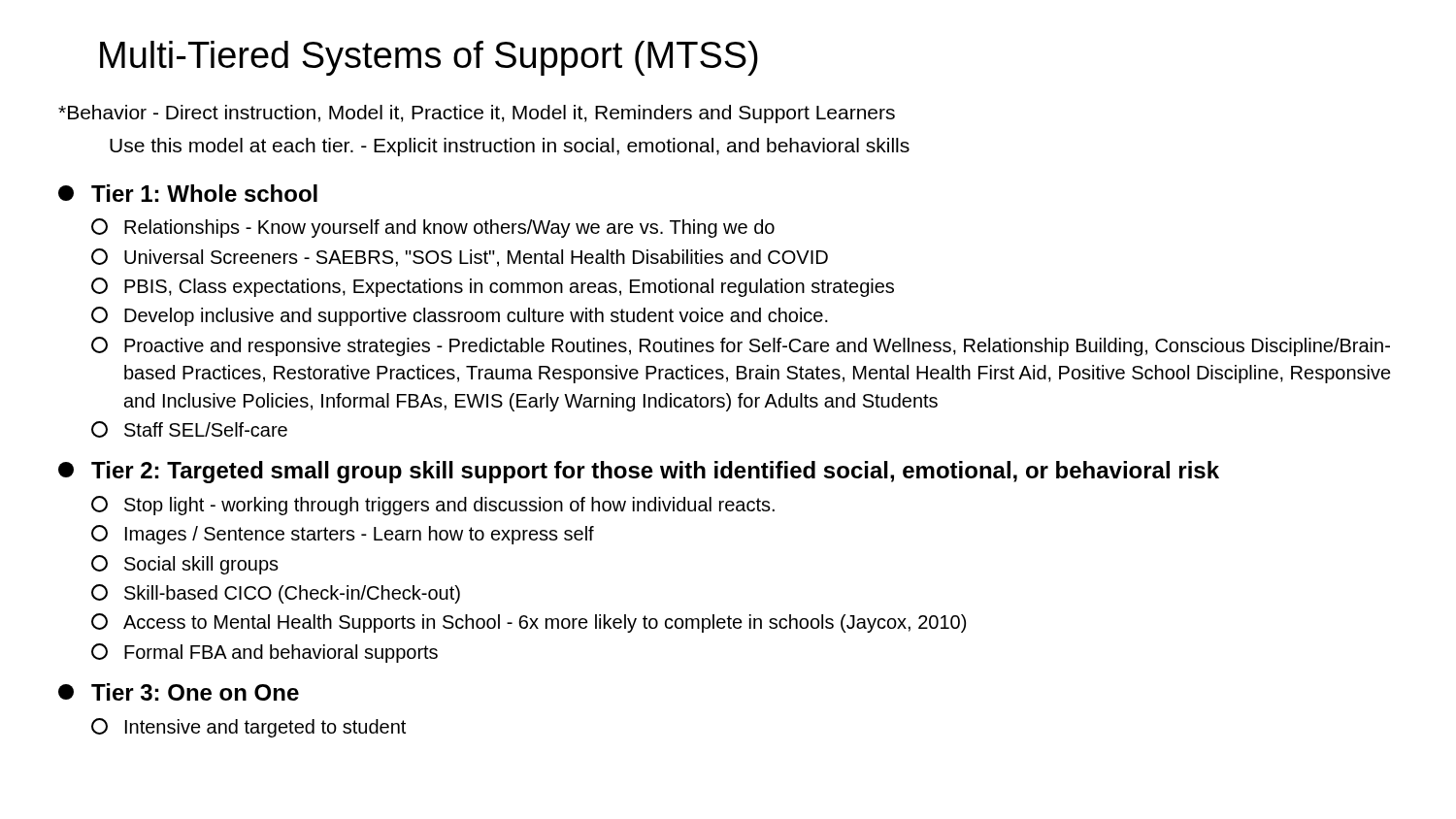
Task: Locate the list item with the text "Images / Sentence starters"
Action: [343, 535]
